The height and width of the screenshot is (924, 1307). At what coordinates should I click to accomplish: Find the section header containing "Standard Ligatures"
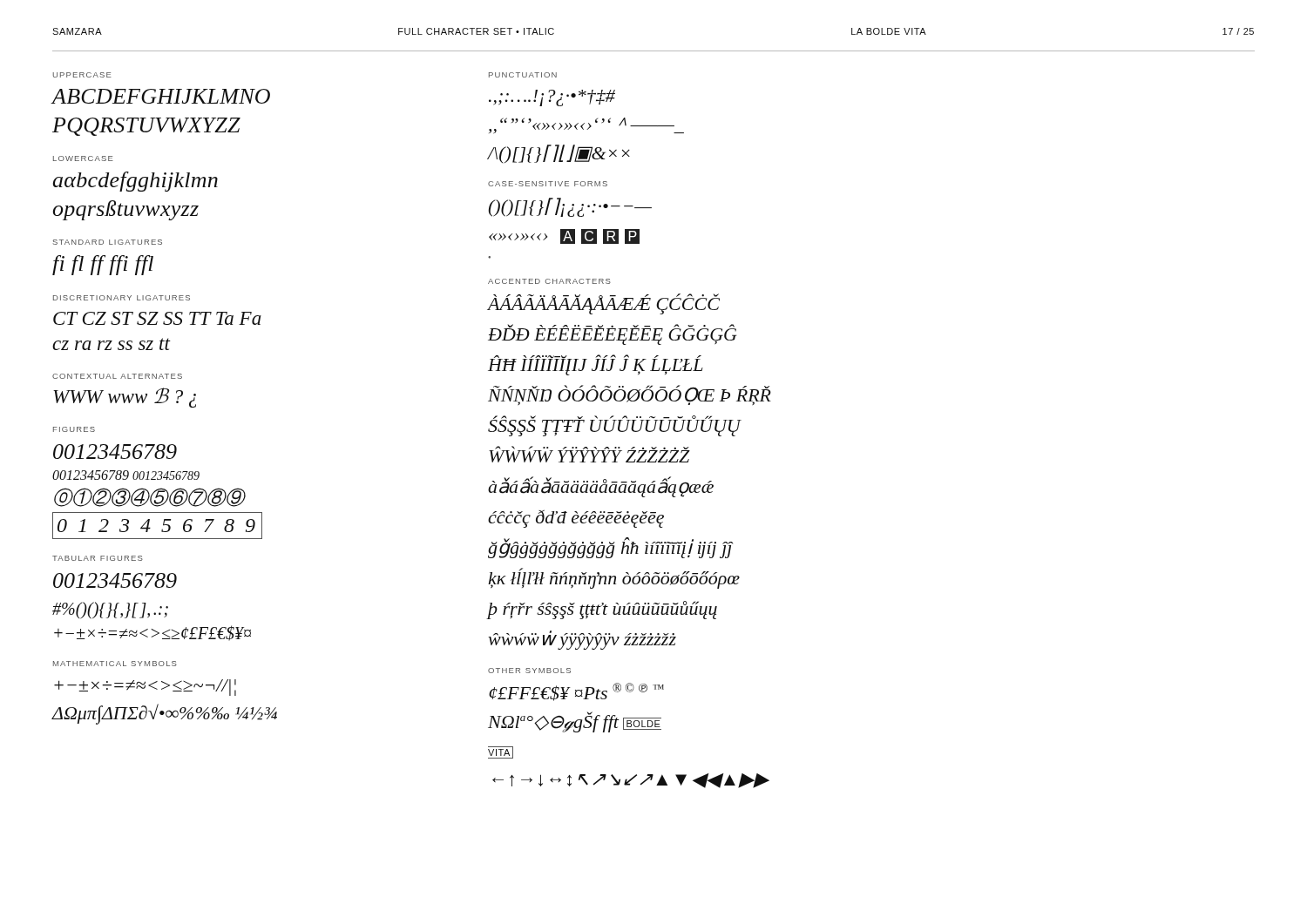pyautogui.click(x=108, y=242)
